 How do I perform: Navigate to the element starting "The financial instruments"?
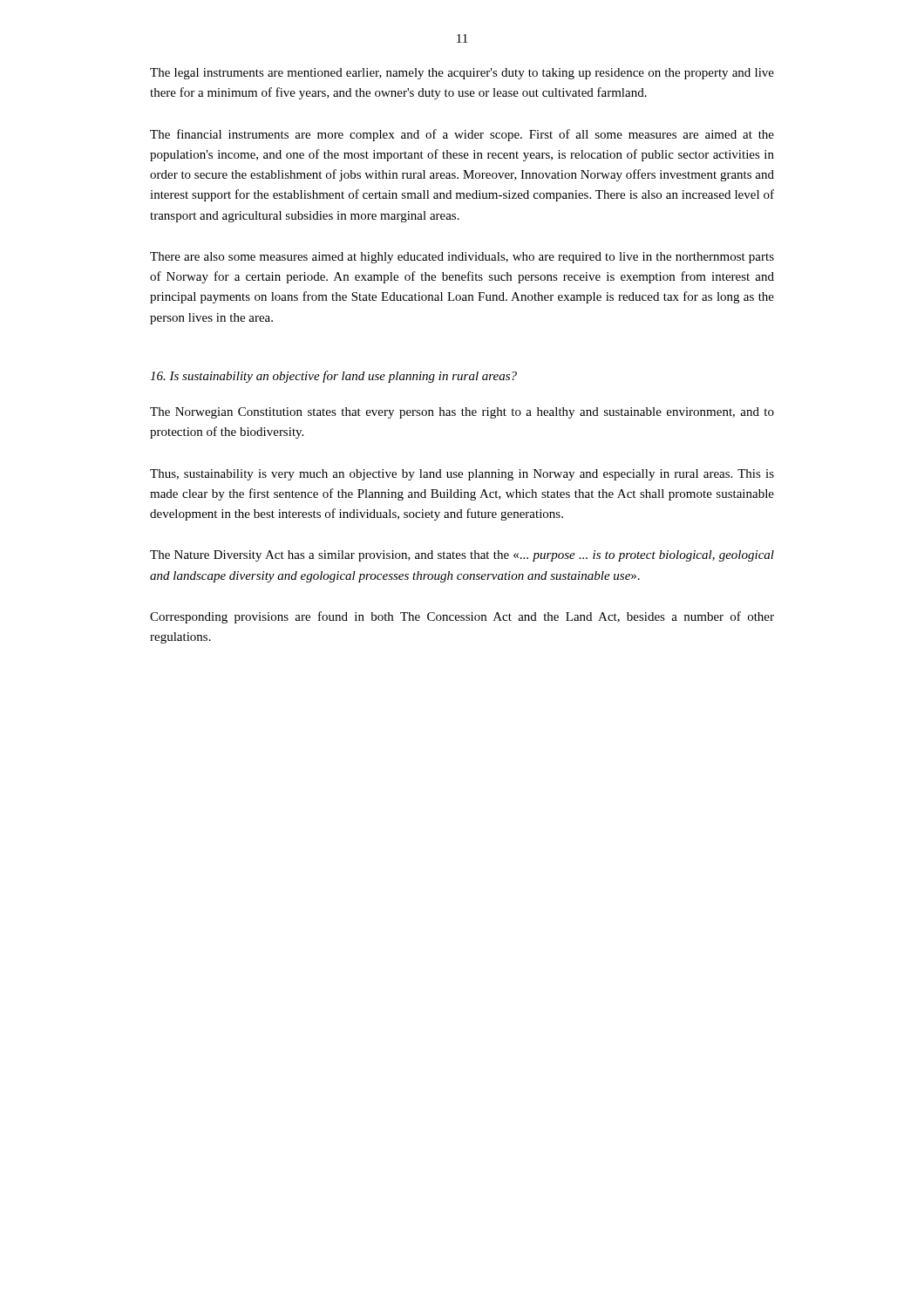[x=462, y=174]
